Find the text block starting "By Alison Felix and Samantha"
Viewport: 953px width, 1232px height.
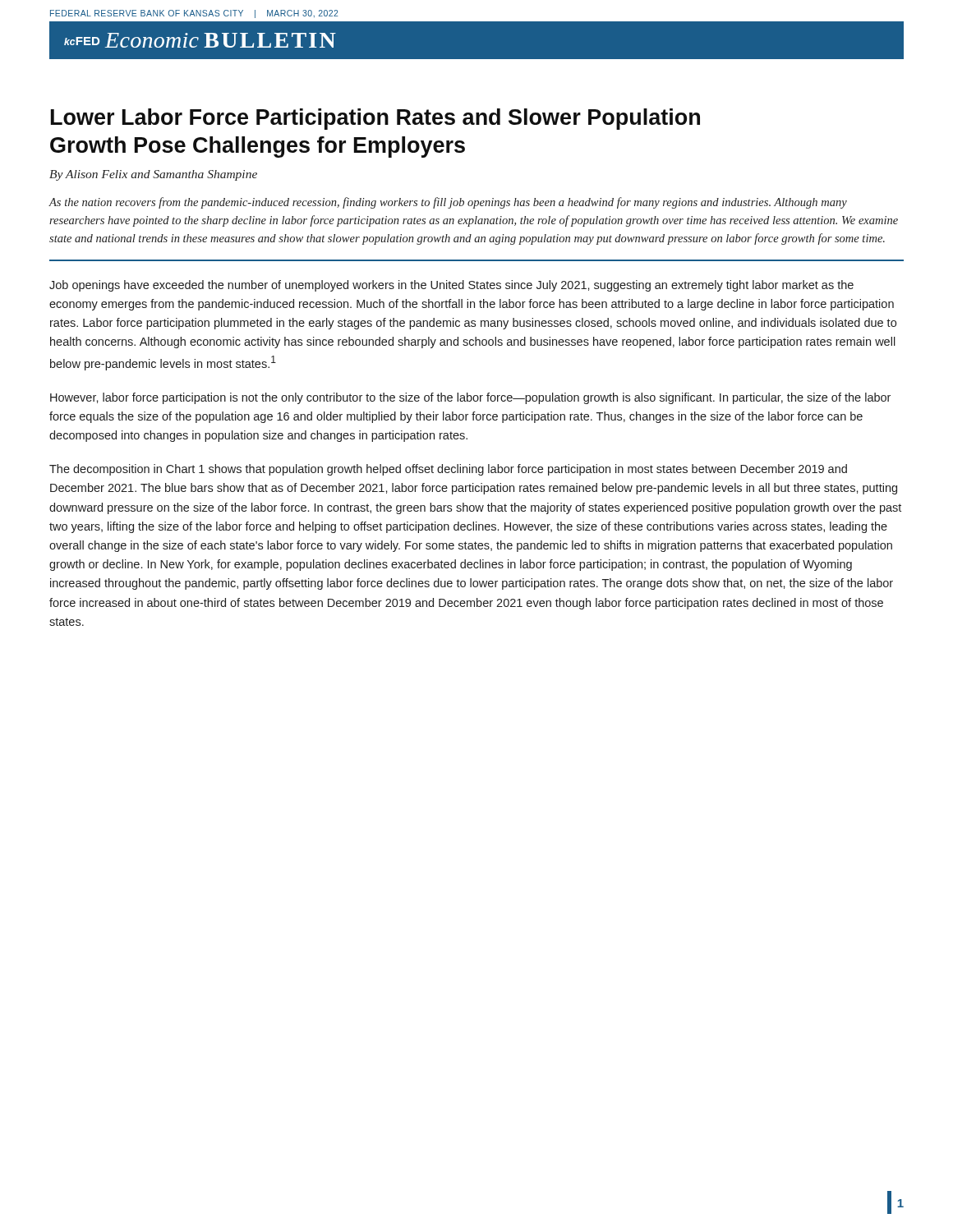click(x=153, y=173)
